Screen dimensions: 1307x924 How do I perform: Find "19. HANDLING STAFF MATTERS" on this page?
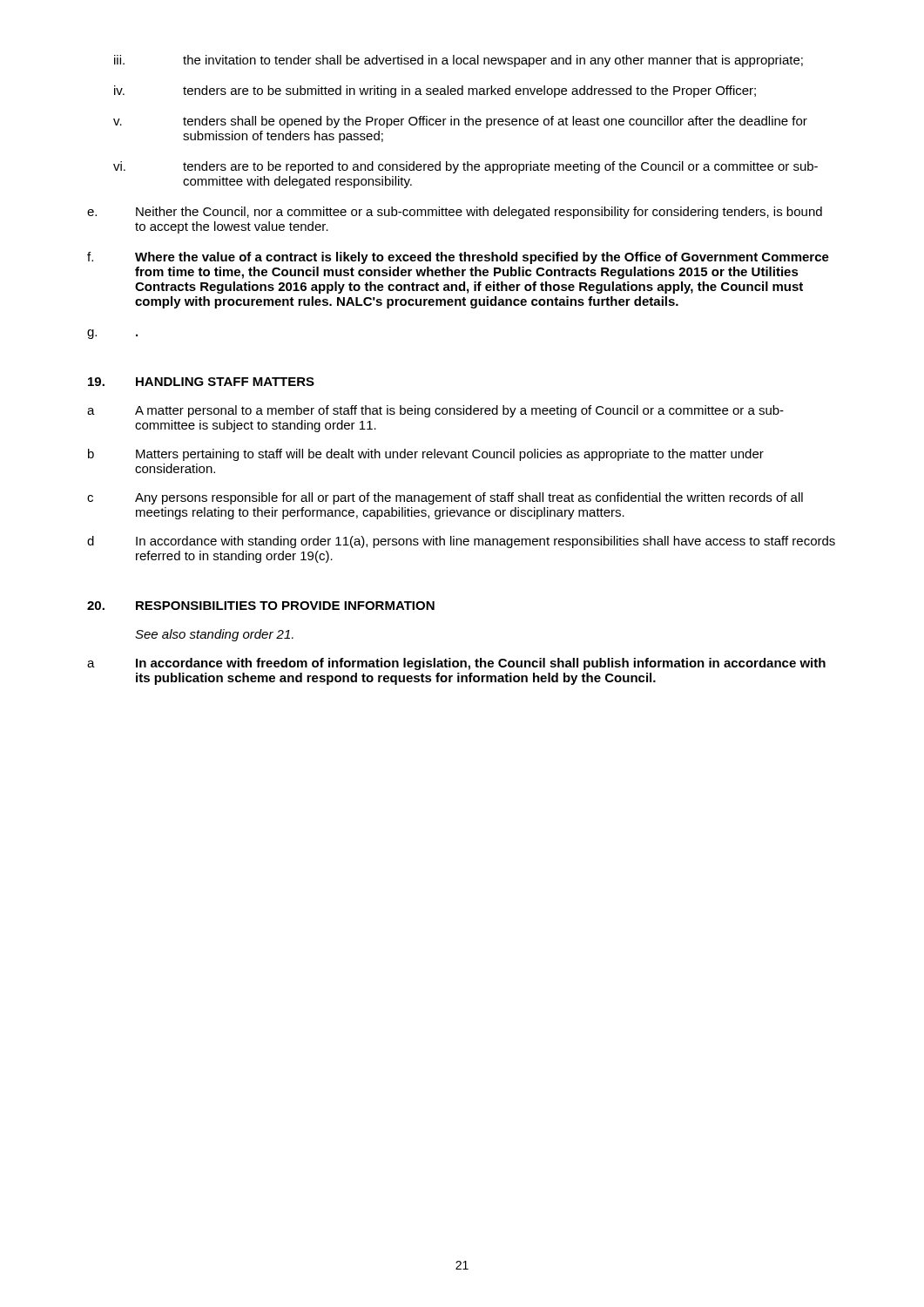pos(201,381)
